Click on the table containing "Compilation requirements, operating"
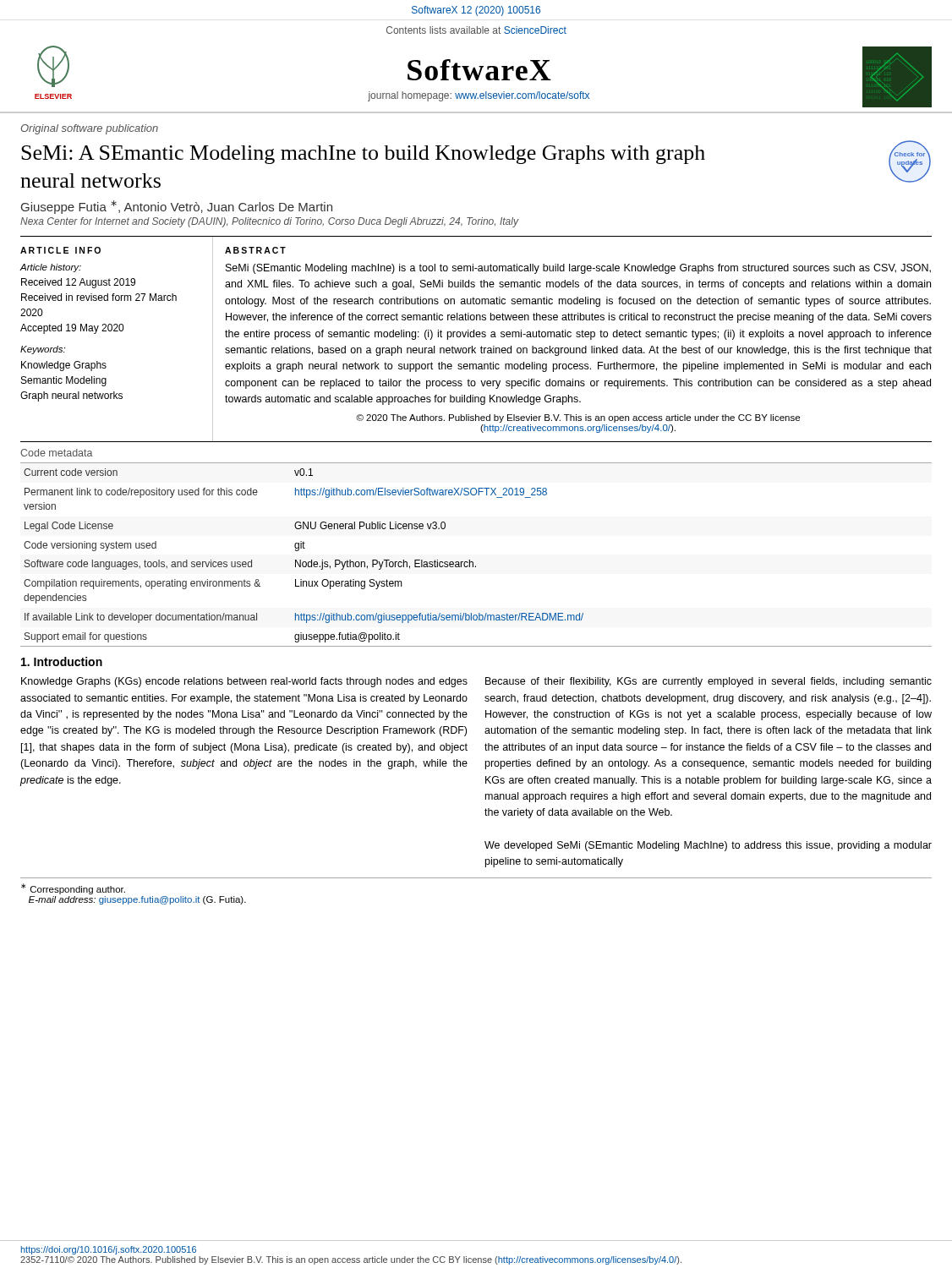Viewport: 952px width, 1268px height. click(476, 555)
